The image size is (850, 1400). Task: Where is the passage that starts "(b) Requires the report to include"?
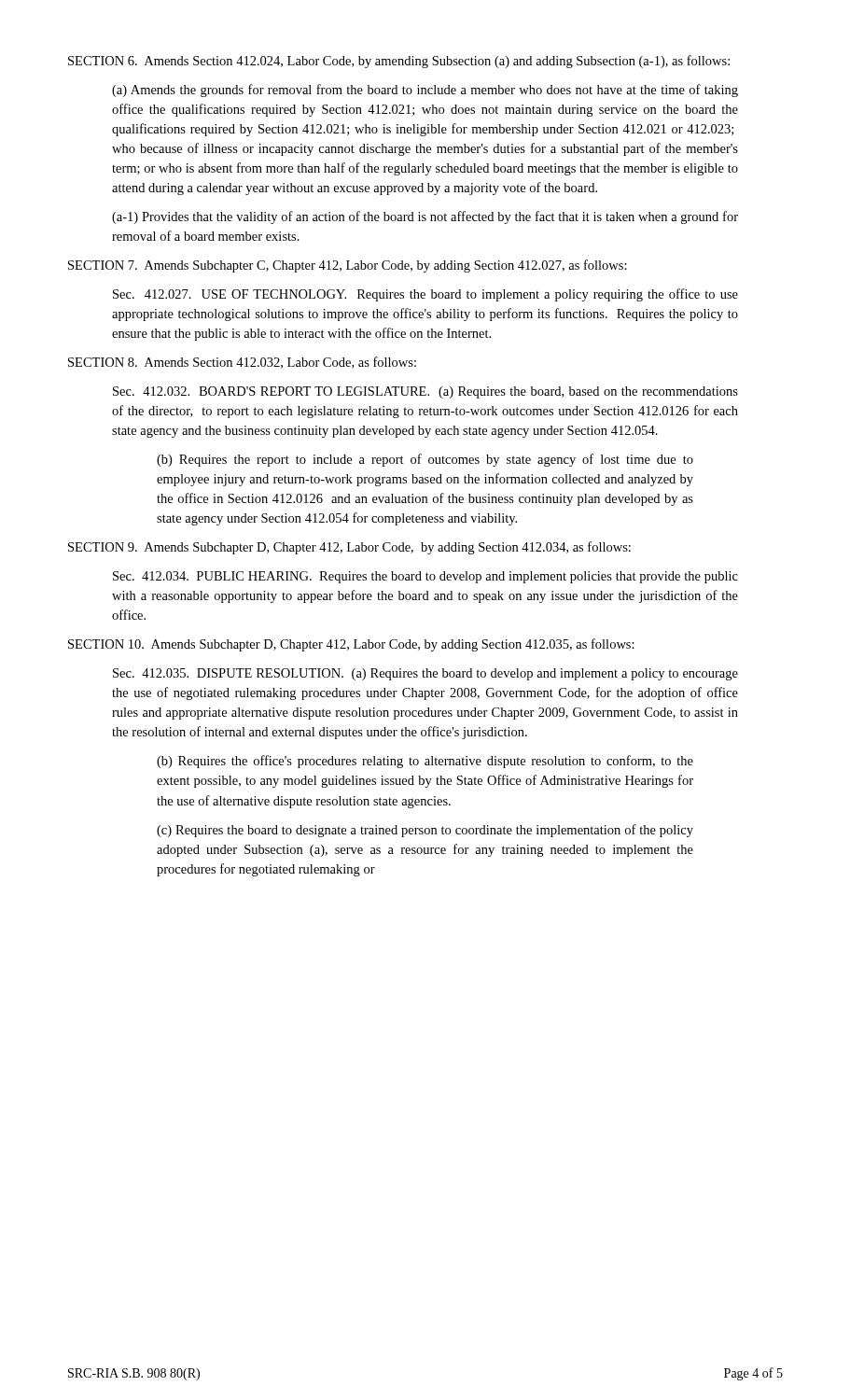tap(425, 489)
